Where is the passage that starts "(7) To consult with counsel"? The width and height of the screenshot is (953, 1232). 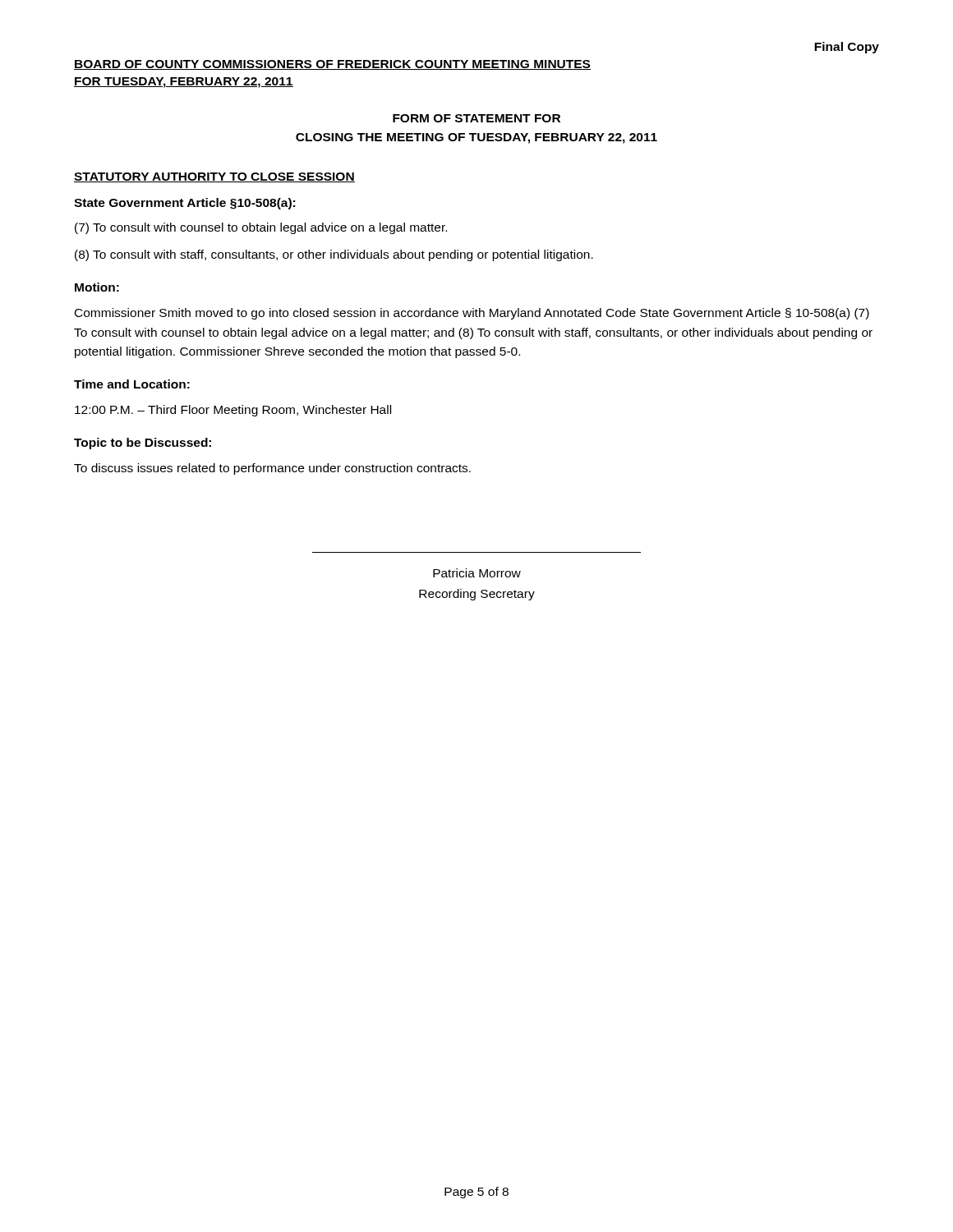point(261,227)
